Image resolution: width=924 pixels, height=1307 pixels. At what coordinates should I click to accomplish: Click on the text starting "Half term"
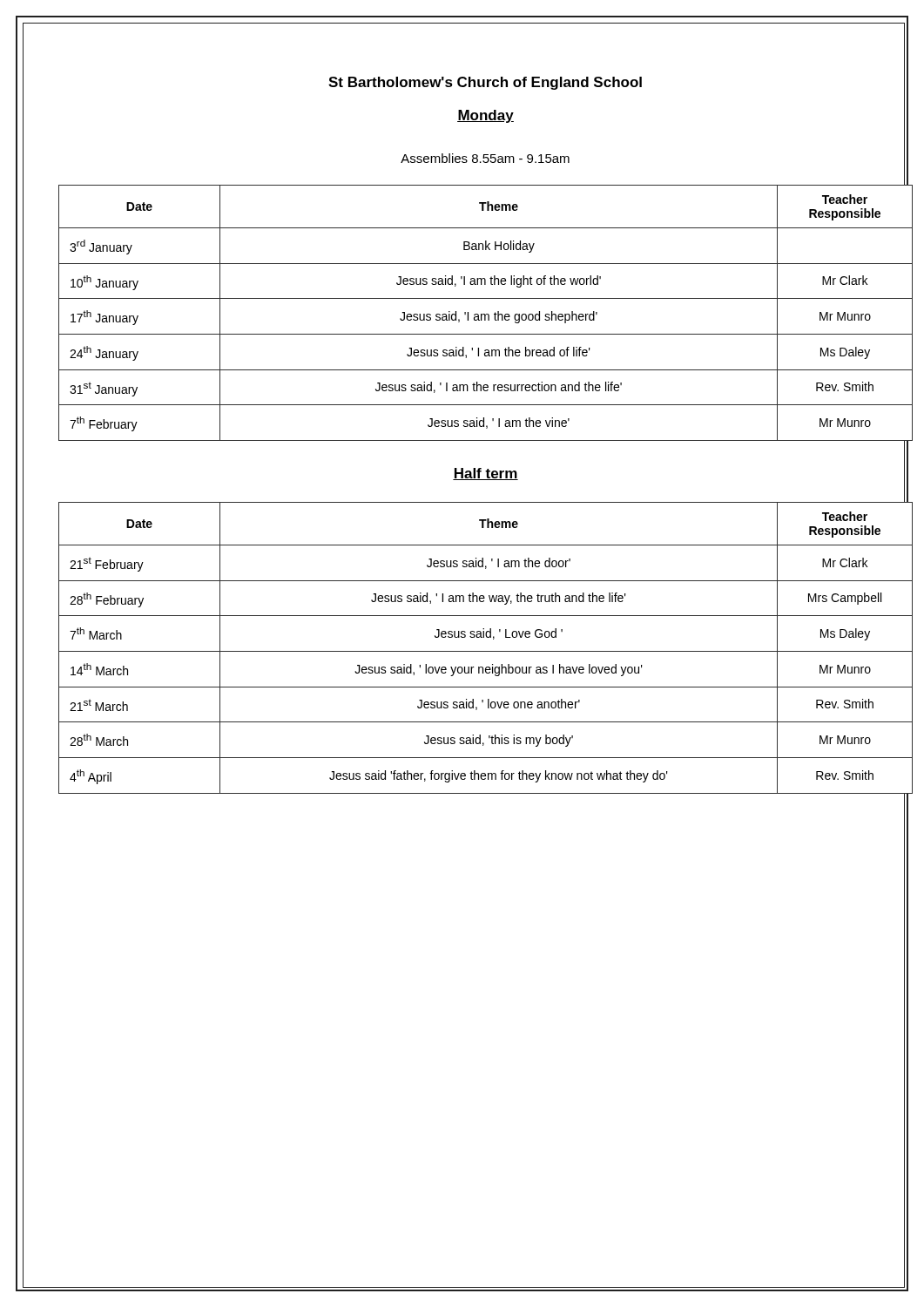[x=486, y=474]
